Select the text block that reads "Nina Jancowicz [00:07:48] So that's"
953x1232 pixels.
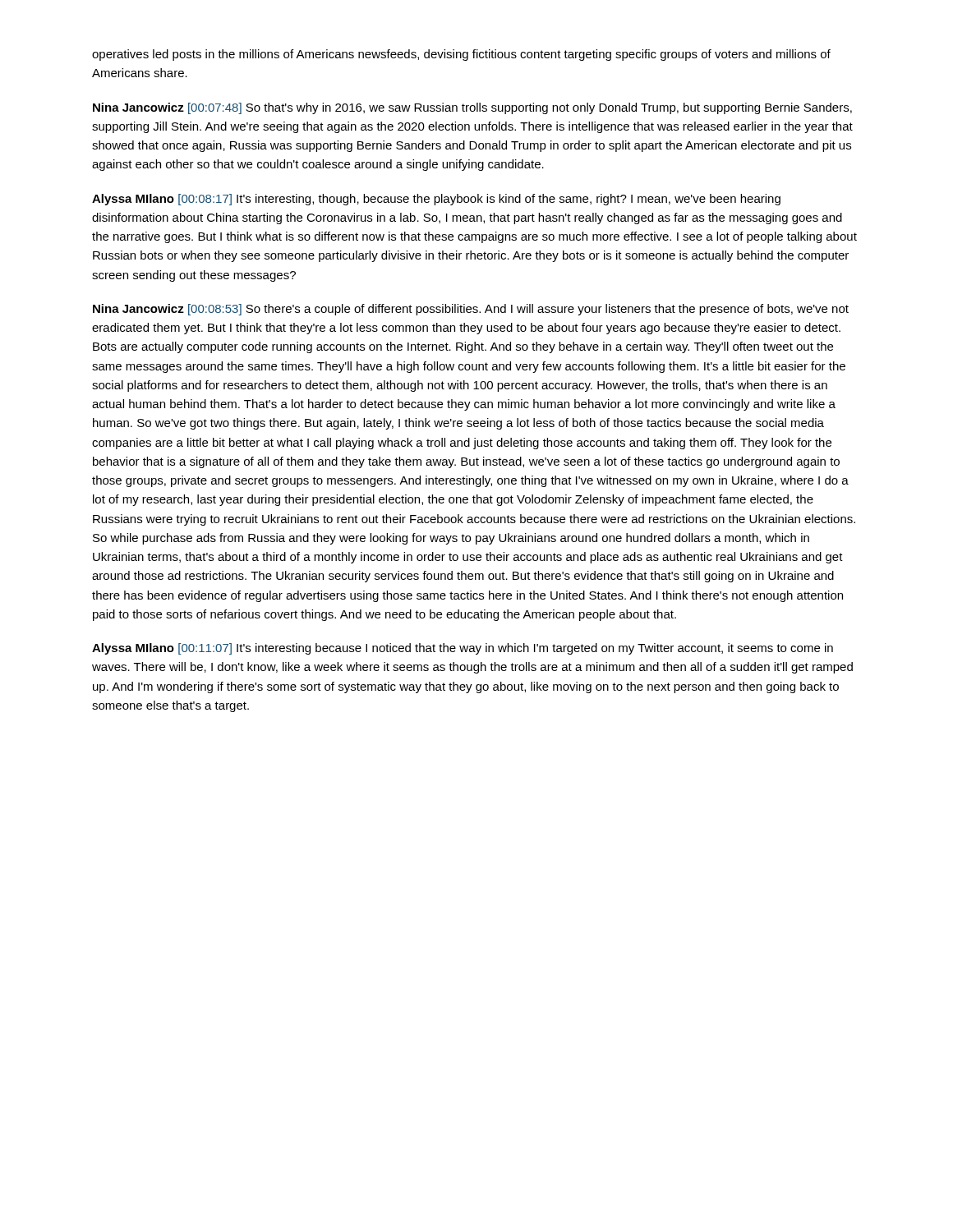click(x=472, y=135)
